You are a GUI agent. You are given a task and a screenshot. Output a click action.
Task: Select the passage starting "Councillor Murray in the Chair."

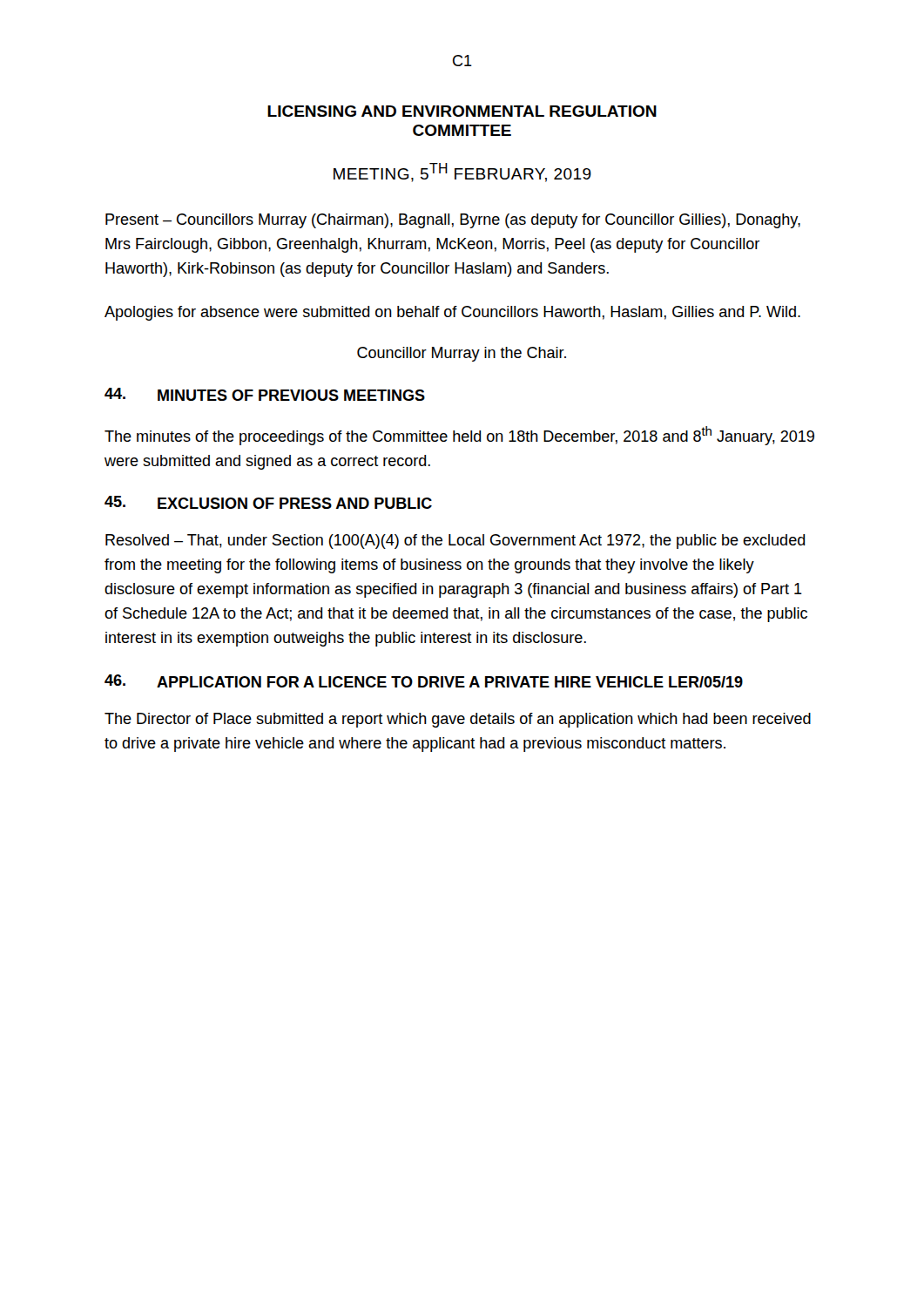click(x=462, y=353)
